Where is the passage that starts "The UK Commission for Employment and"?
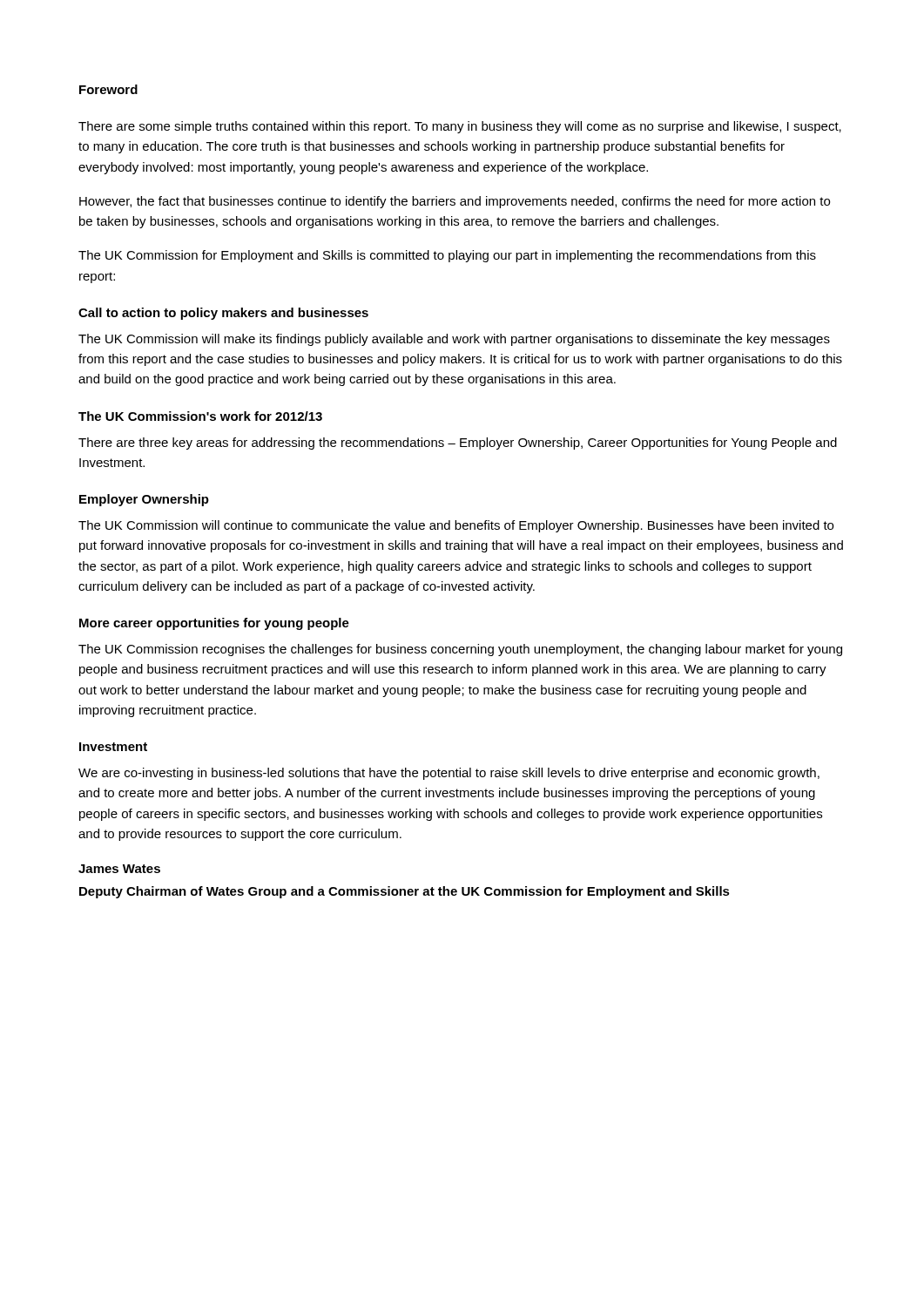This screenshot has height=1307, width=924. click(x=447, y=265)
